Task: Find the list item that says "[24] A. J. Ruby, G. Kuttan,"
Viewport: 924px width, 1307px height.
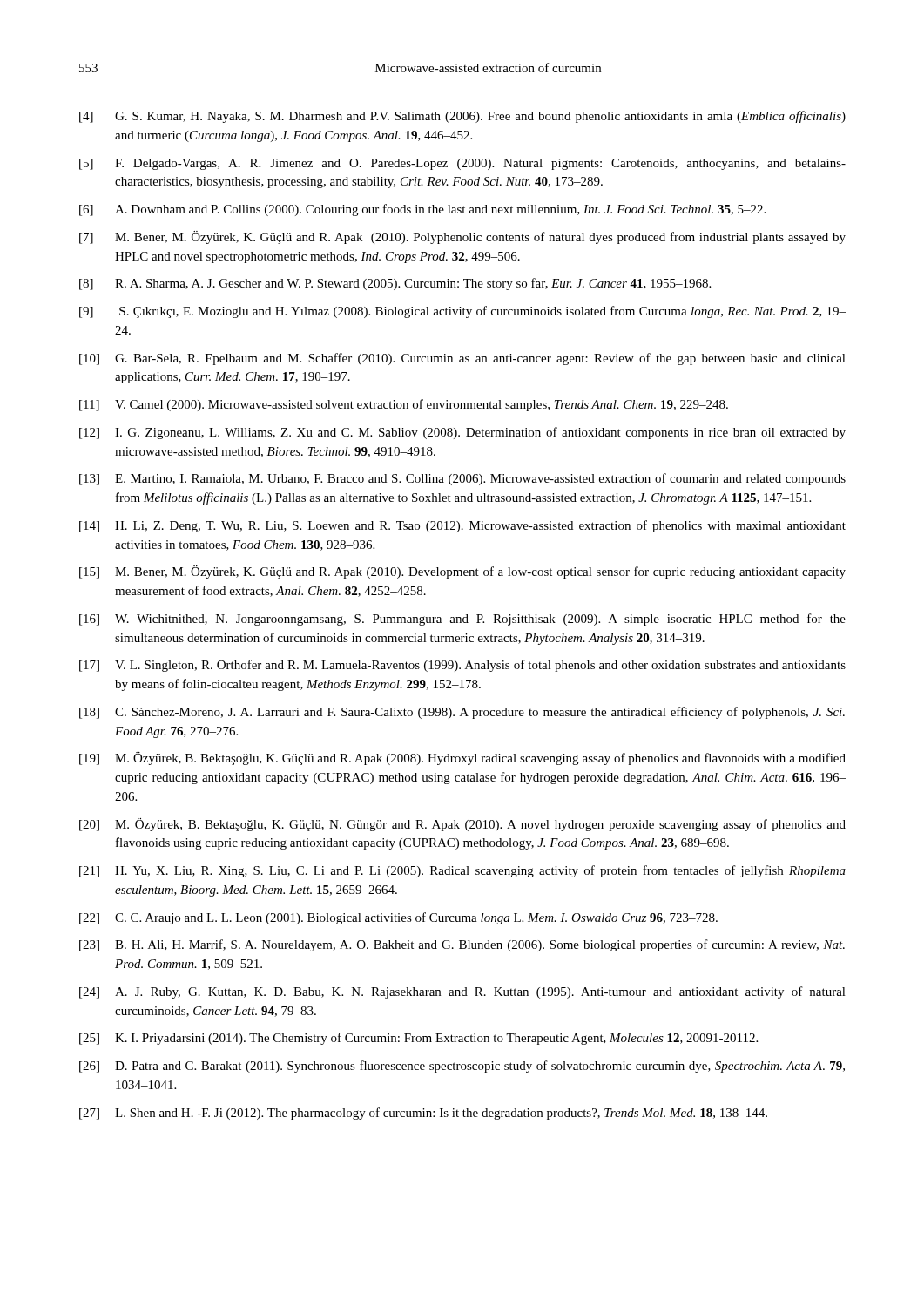Action: [x=462, y=1002]
